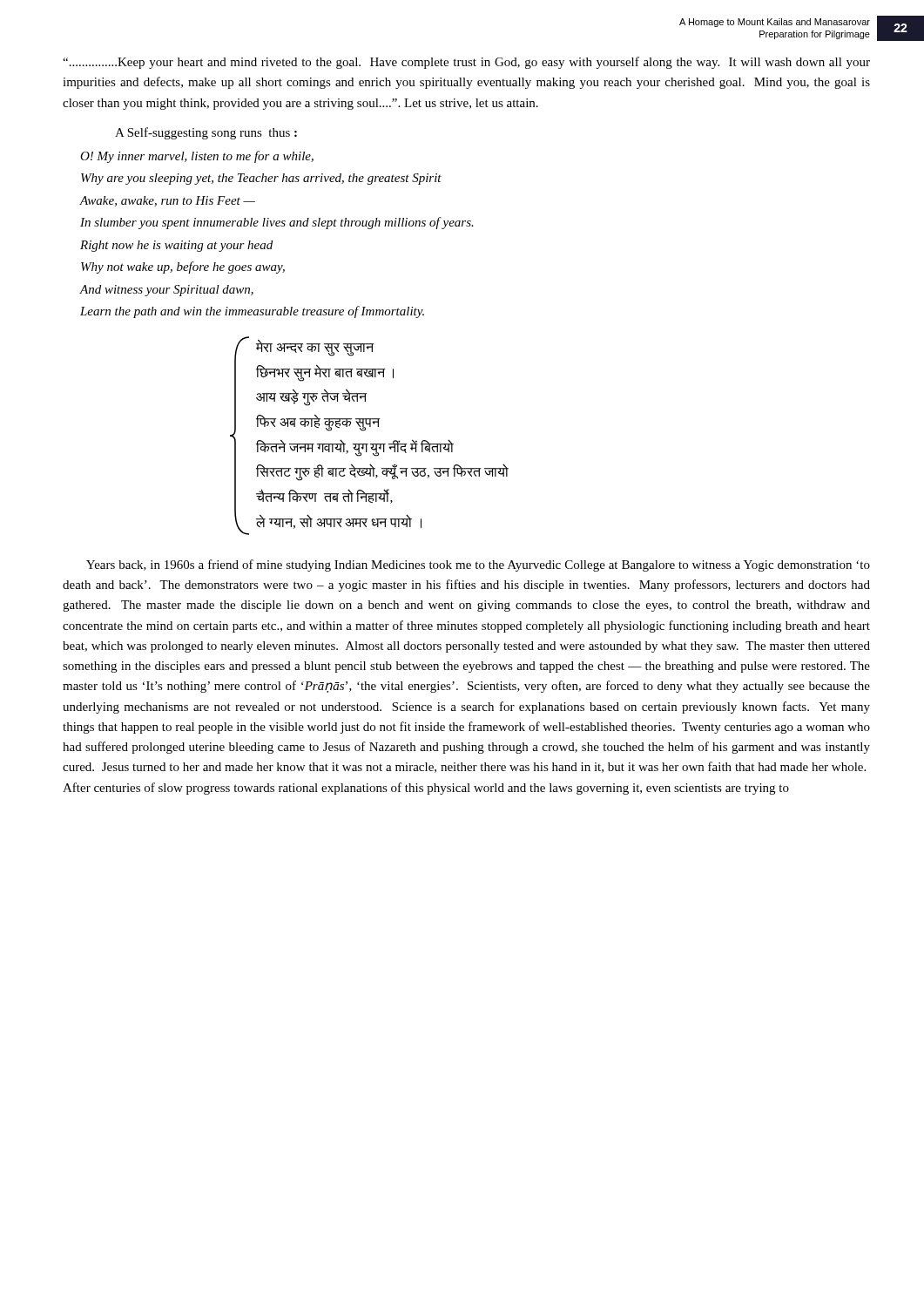Navigate to the passage starting "मेरा अन्दर का सुर सुजान छिनभर सुन"

(368, 435)
